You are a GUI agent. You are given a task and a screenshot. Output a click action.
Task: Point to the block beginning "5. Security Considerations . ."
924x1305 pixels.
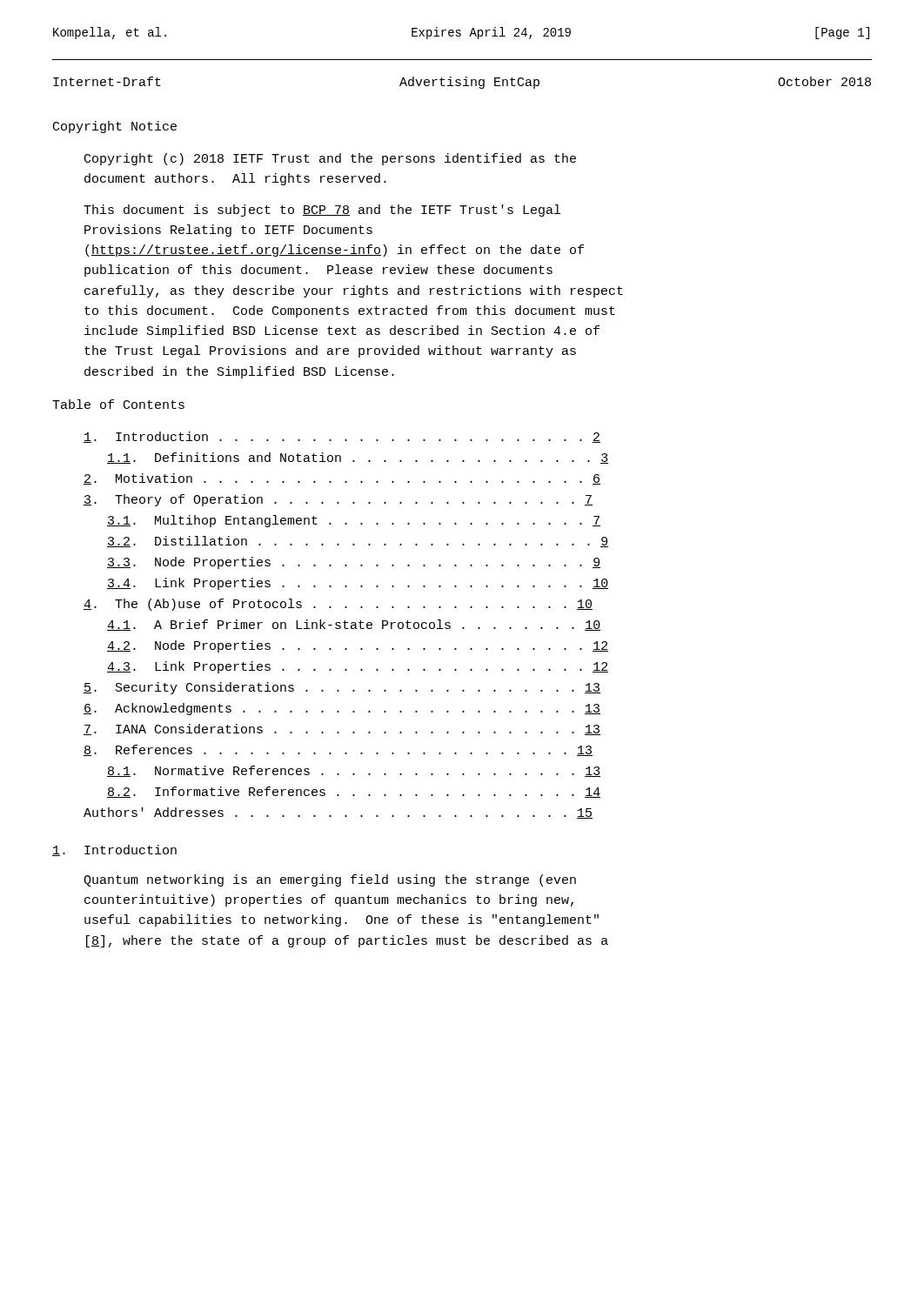tap(342, 689)
